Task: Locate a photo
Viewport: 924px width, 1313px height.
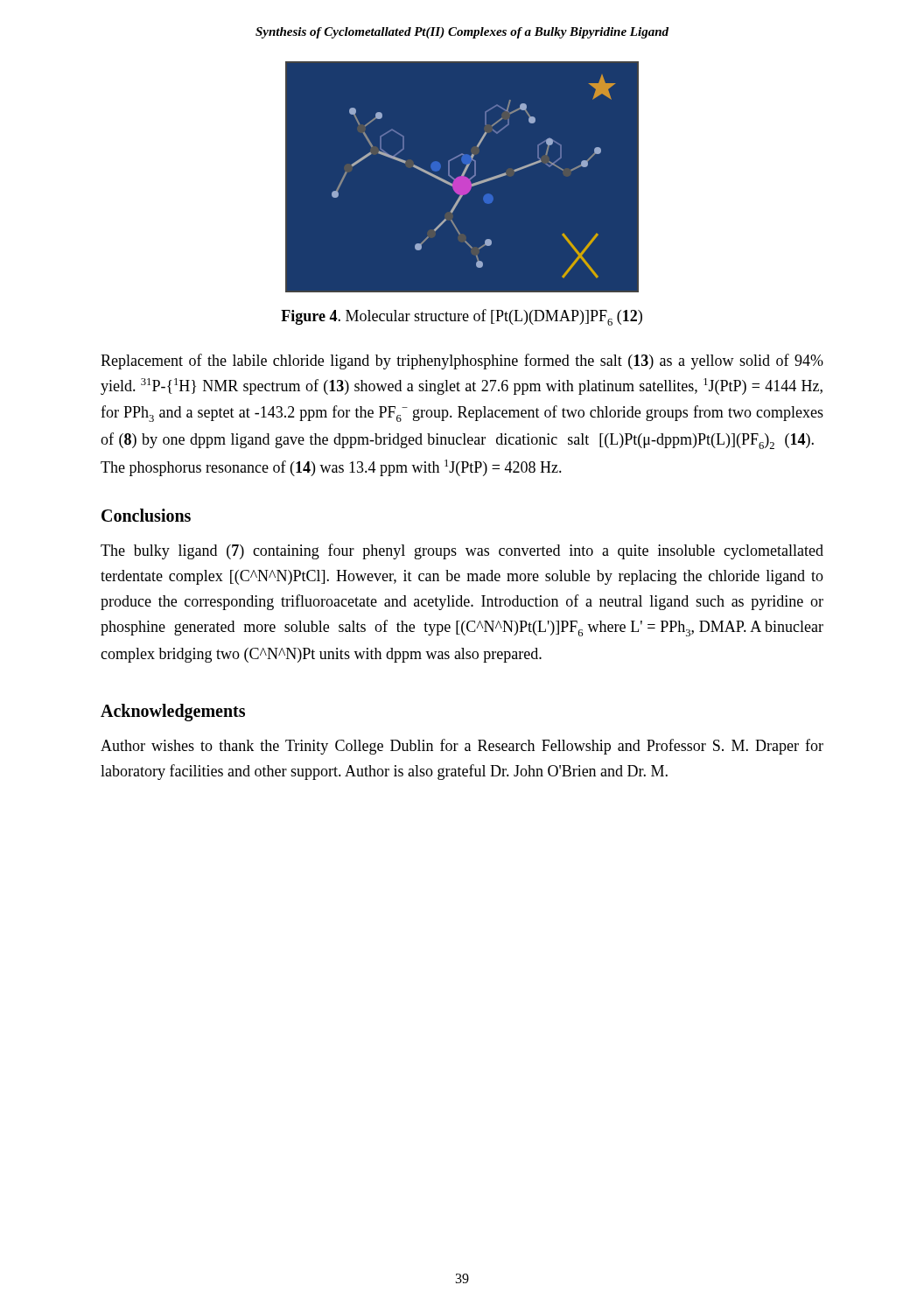Action: click(x=462, y=179)
